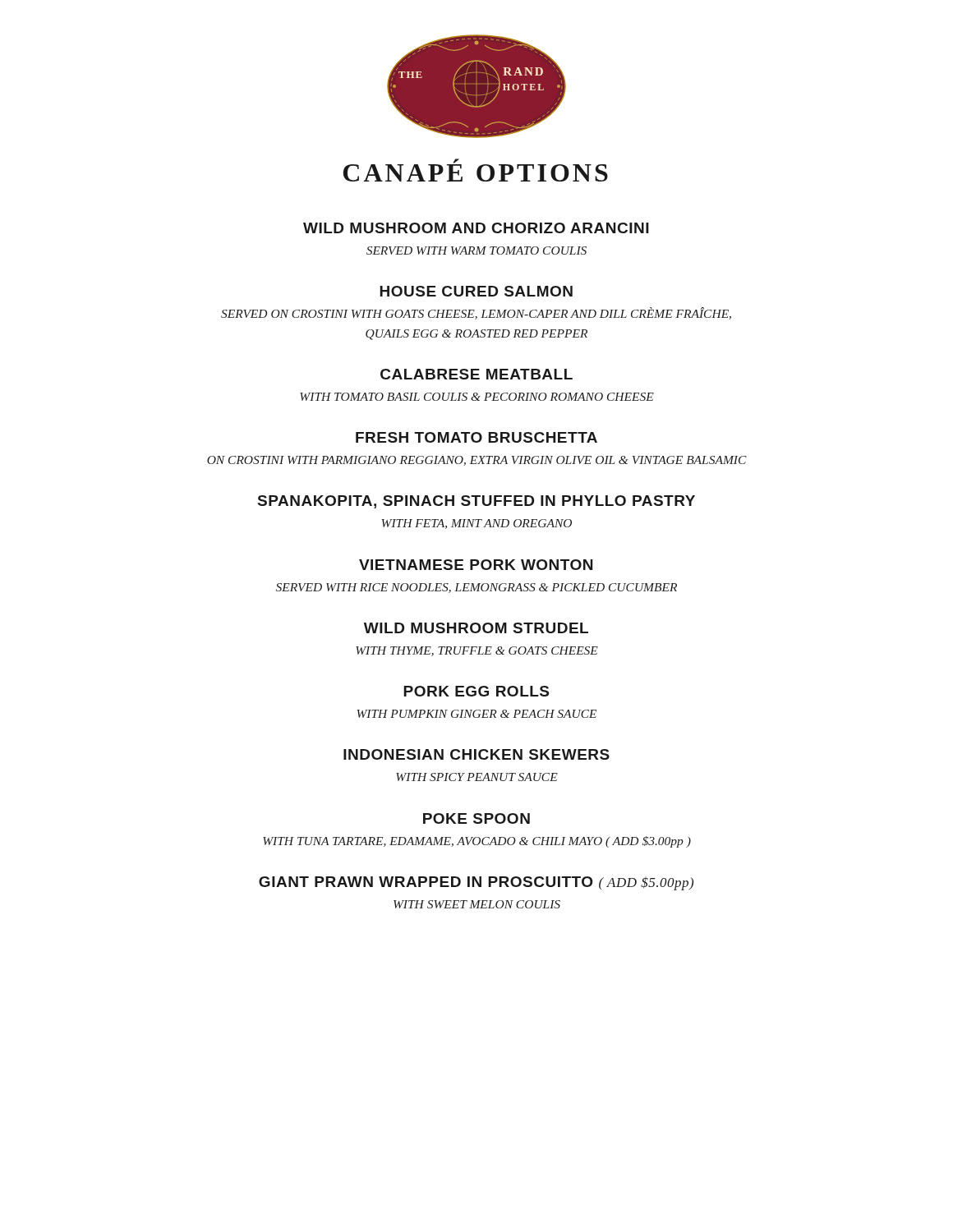Screen dimensions: 1232x953
Task: Locate the section header containing "SPANAKOPITA, SPINACH STUFFED IN"
Action: (476, 512)
